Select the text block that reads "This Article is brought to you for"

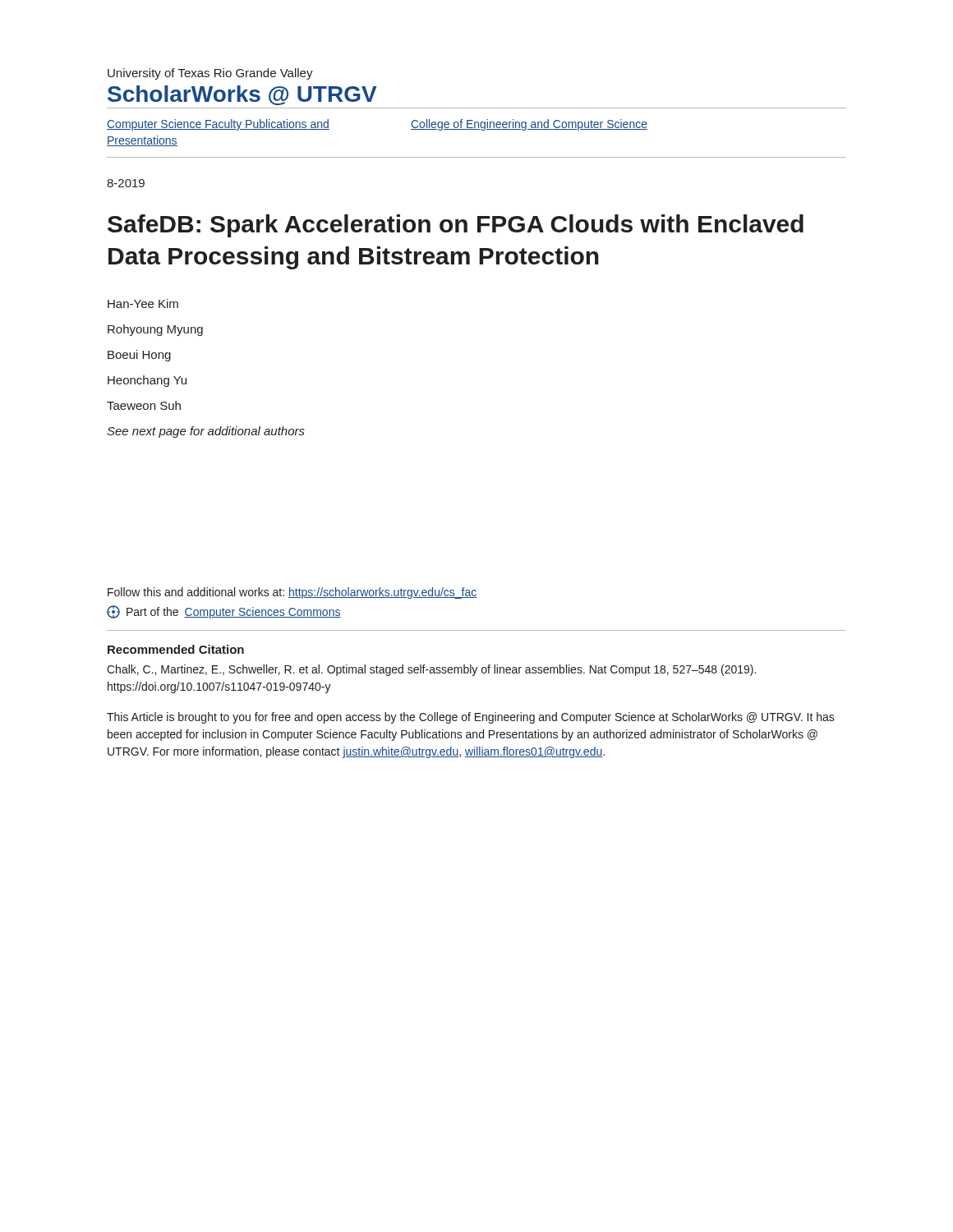coord(471,734)
